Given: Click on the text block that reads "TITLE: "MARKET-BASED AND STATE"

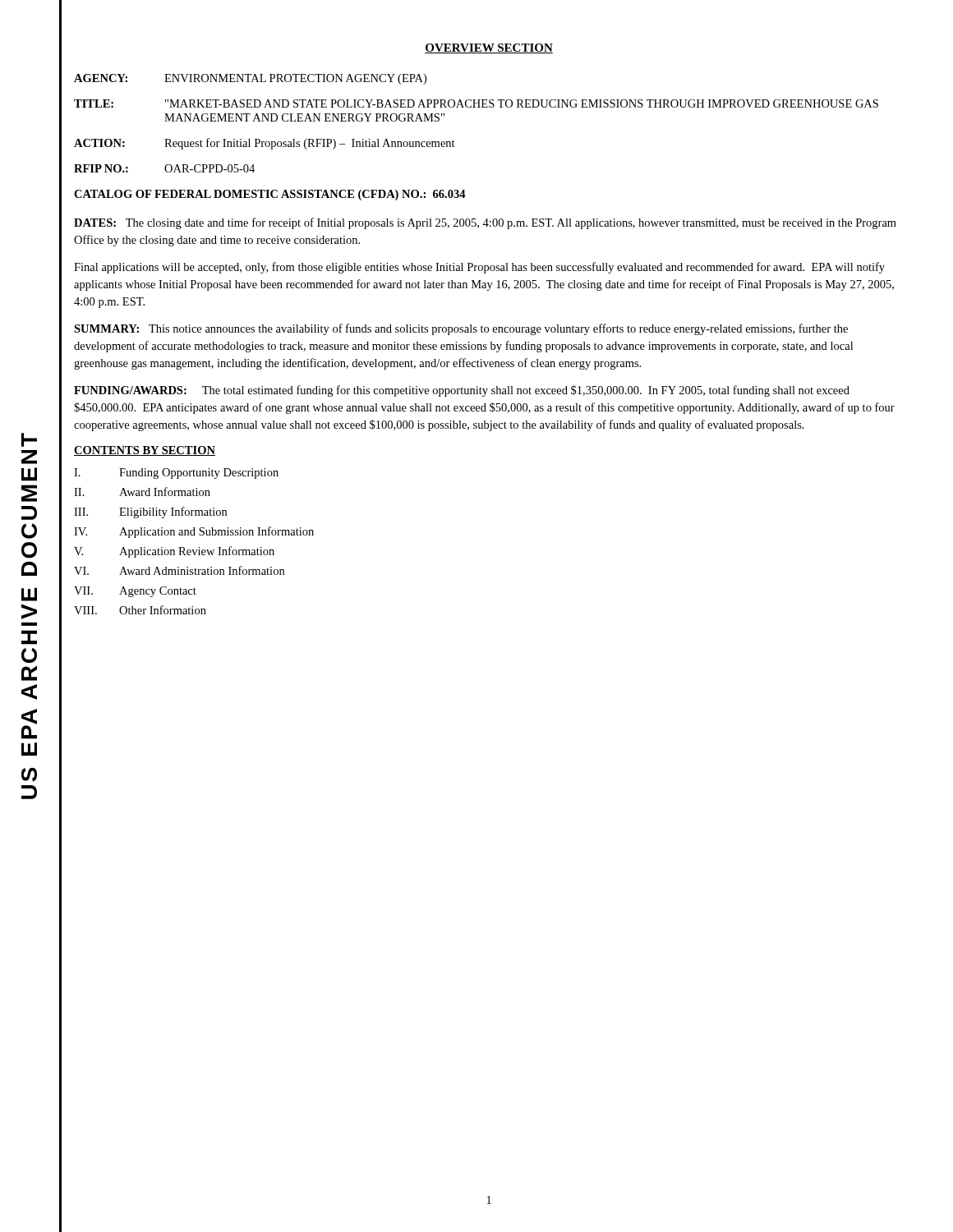Looking at the screenshot, I should click(489, 111).
